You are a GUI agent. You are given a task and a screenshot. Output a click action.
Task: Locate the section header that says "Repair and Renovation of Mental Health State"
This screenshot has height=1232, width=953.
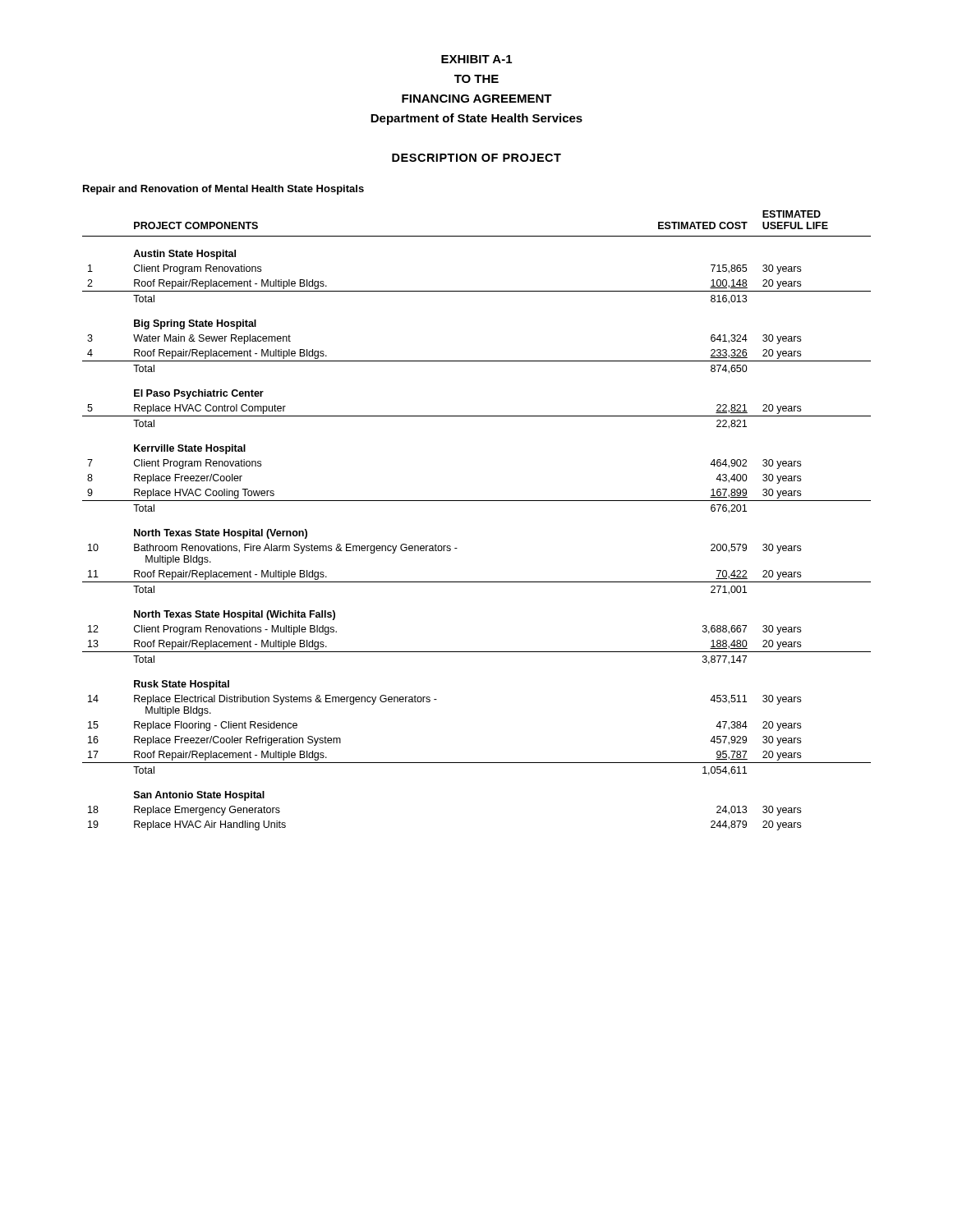223,188
